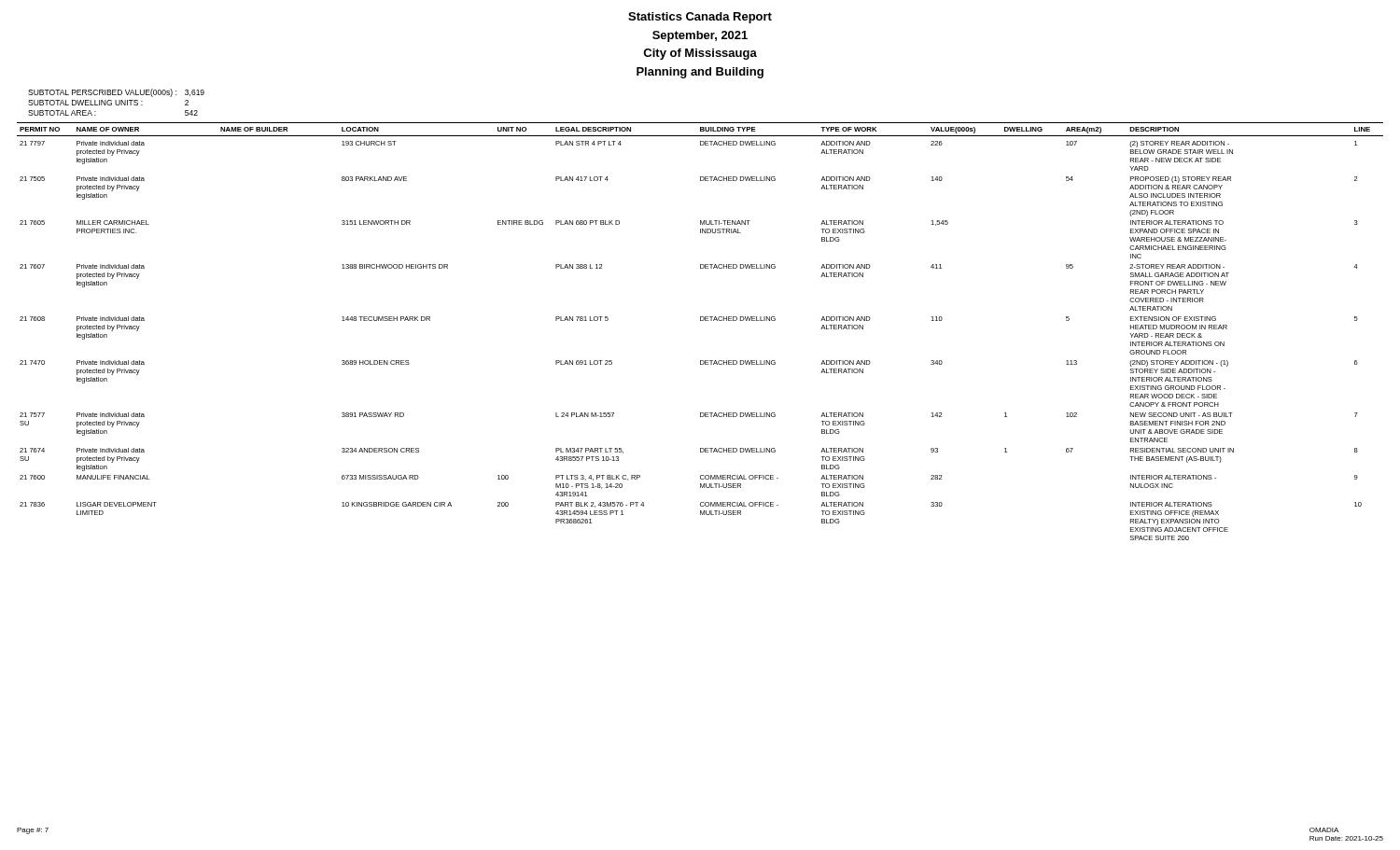Screen dimensions: 850x1400
Task: Select the table that reads "PLAN STR 4 PT"
Action: click(x=700, y=333)
